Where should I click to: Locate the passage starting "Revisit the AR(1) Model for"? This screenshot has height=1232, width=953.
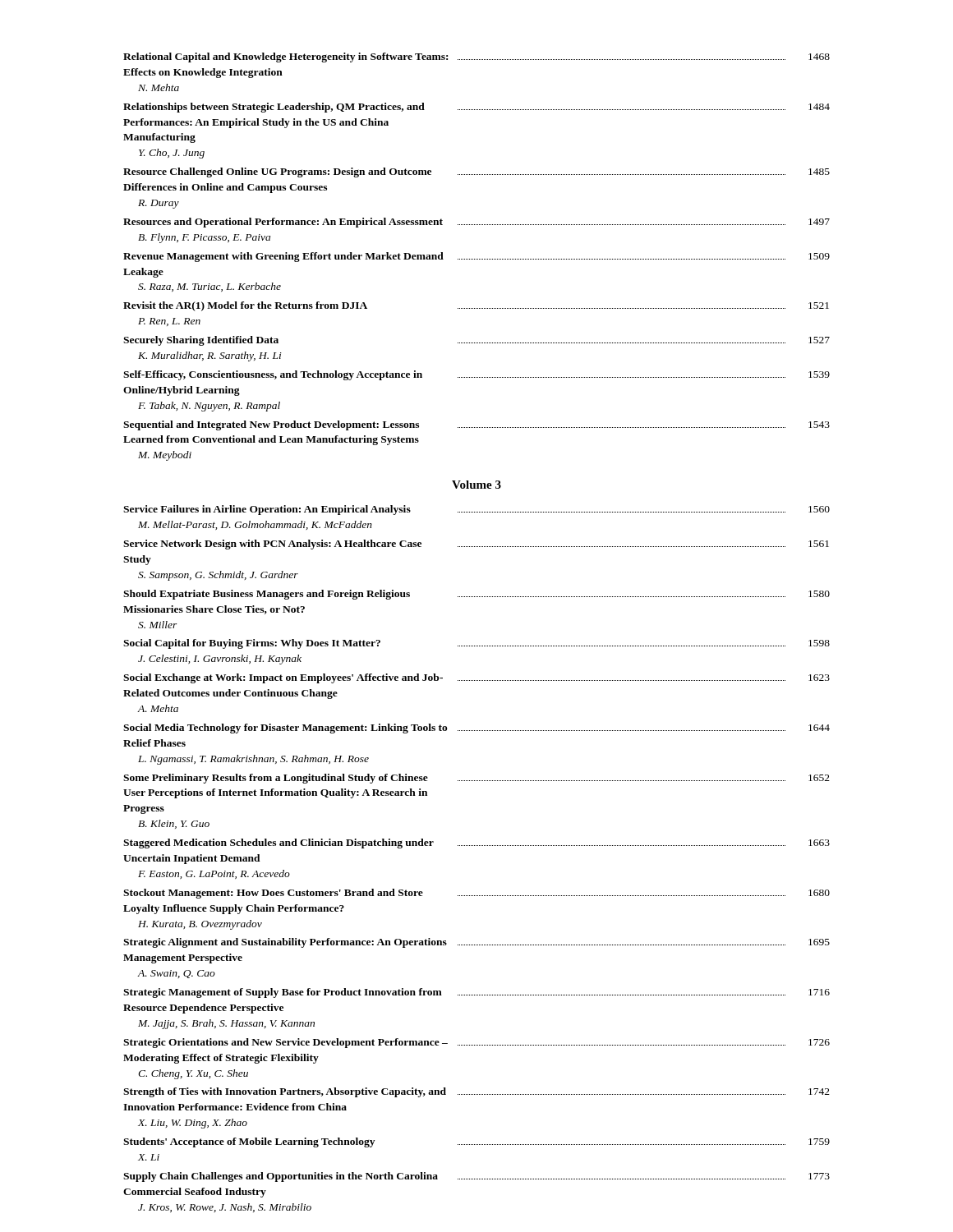(x=476, y=314)
